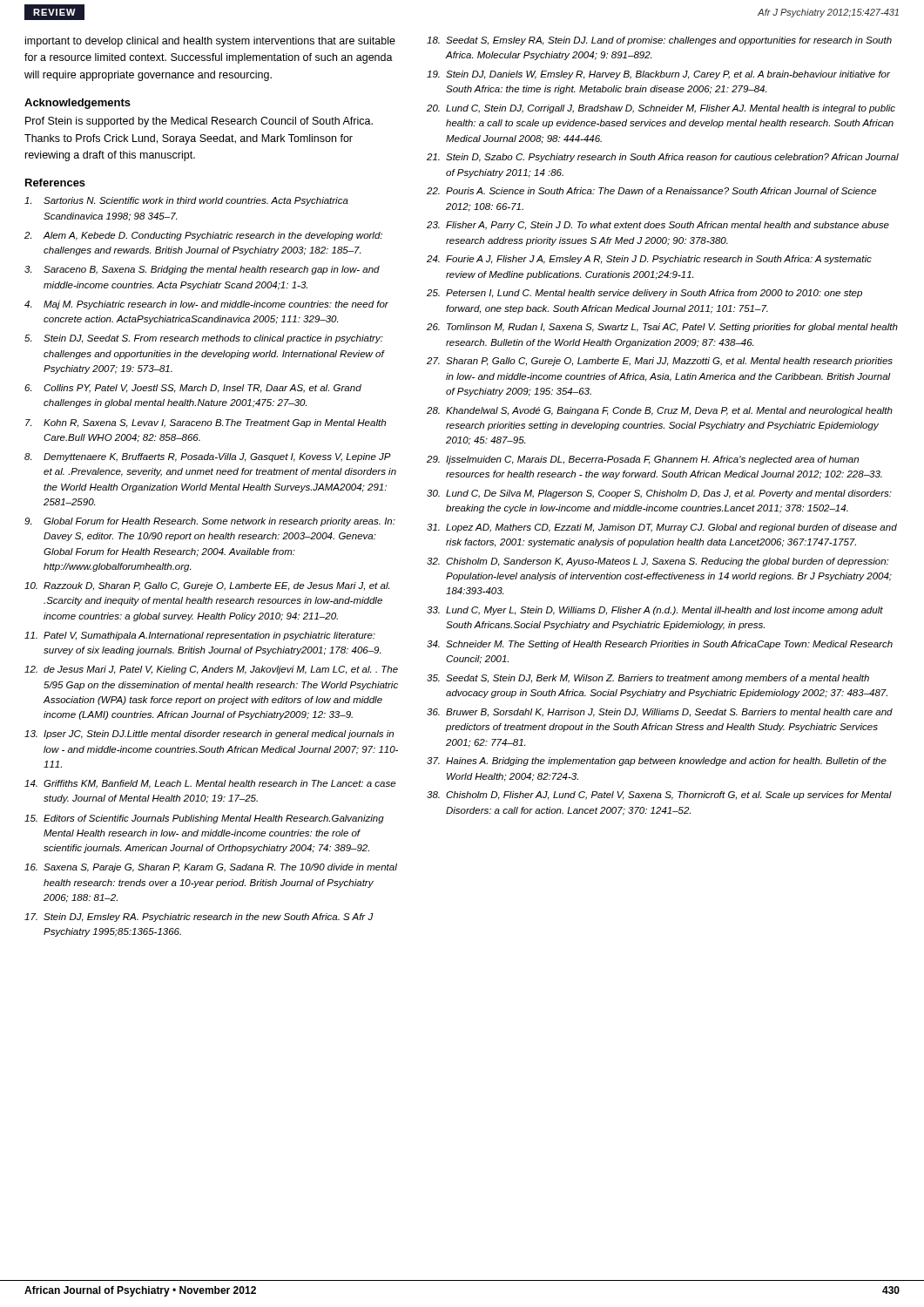
Task: Where is the passage that starts "13.Ipser JC, Stein DJ.Little"?
Action: pos(212,749)
